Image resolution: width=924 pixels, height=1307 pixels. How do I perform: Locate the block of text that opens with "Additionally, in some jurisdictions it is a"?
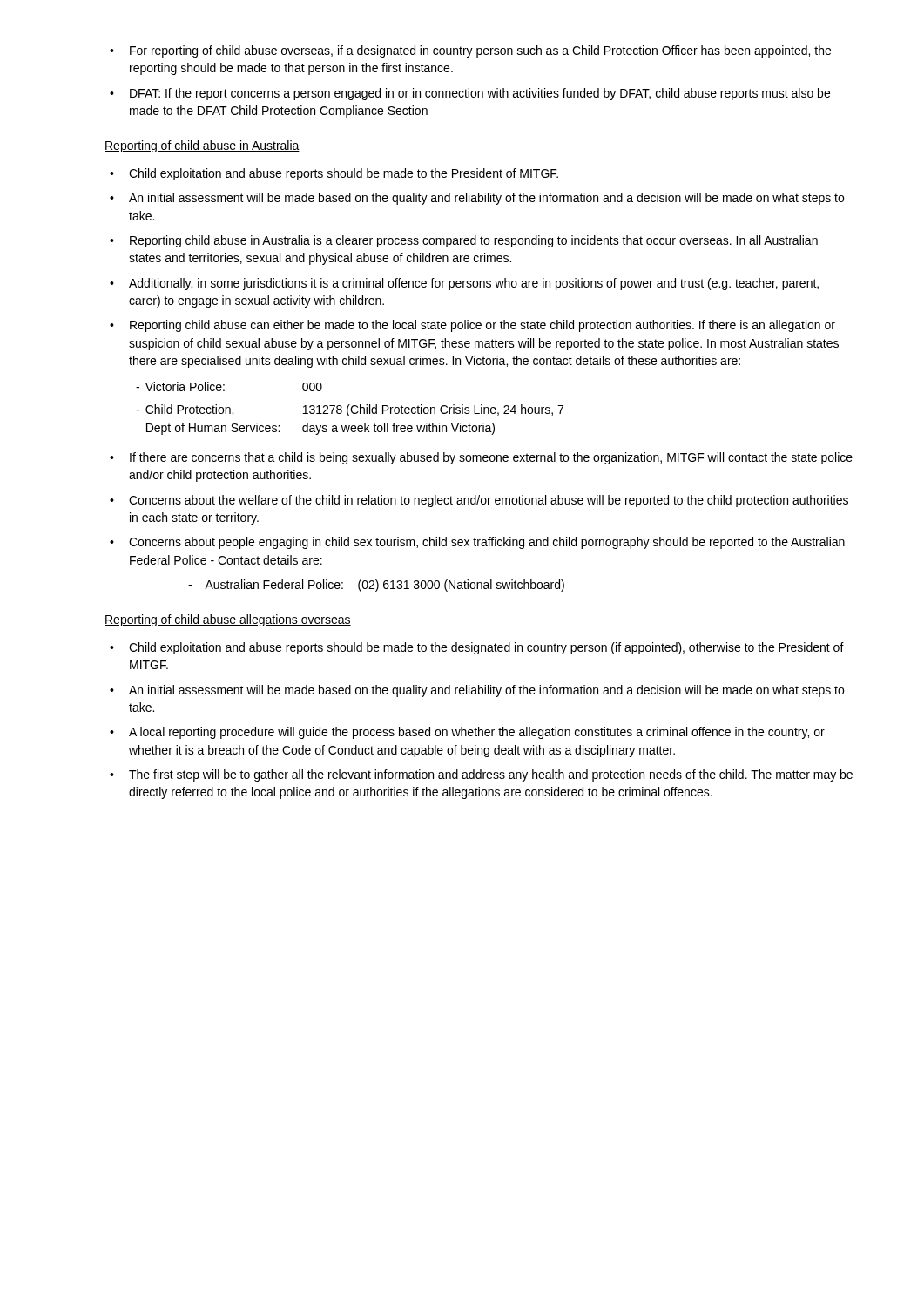point(479,292)
